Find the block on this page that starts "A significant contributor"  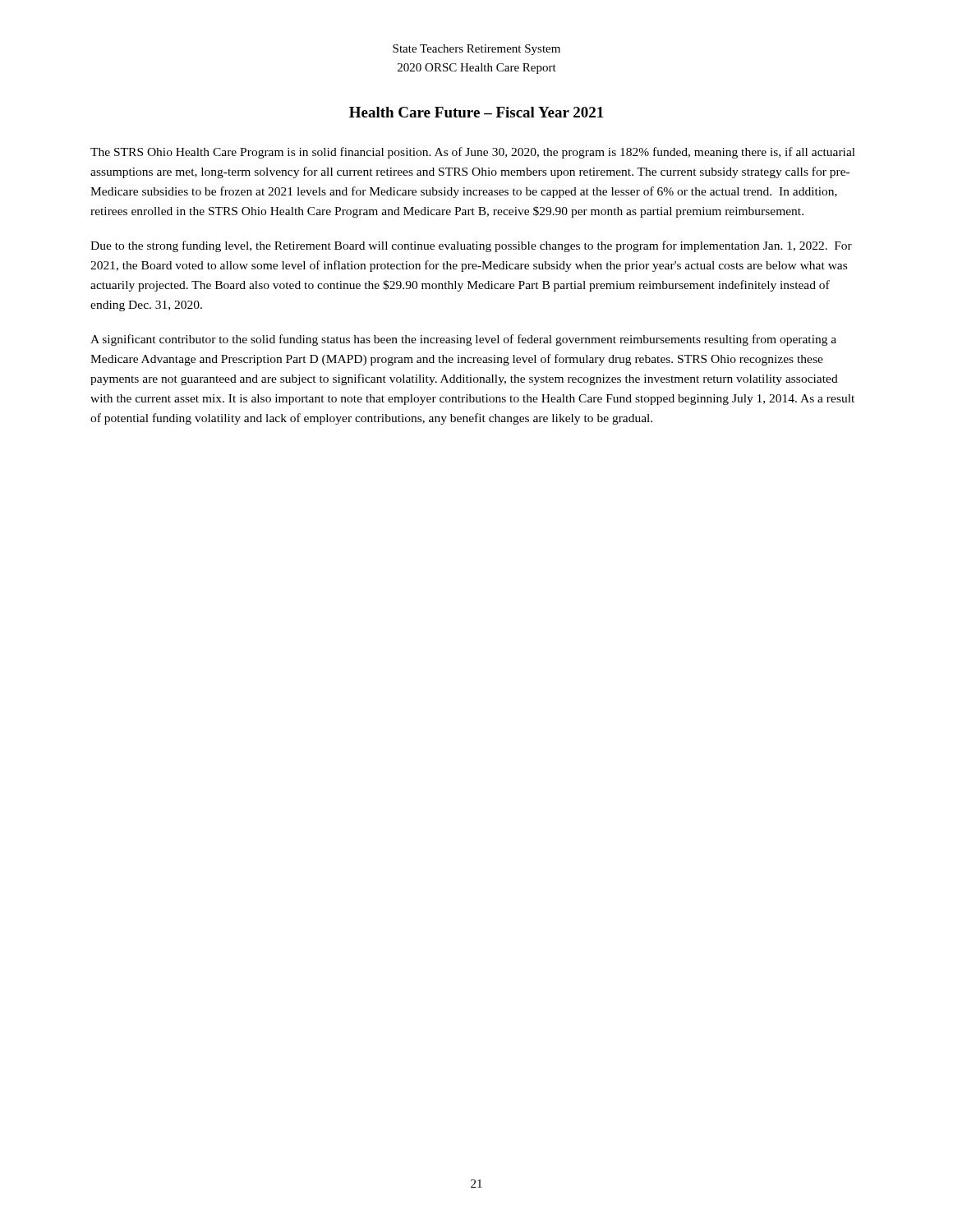[x=472, y=378]
